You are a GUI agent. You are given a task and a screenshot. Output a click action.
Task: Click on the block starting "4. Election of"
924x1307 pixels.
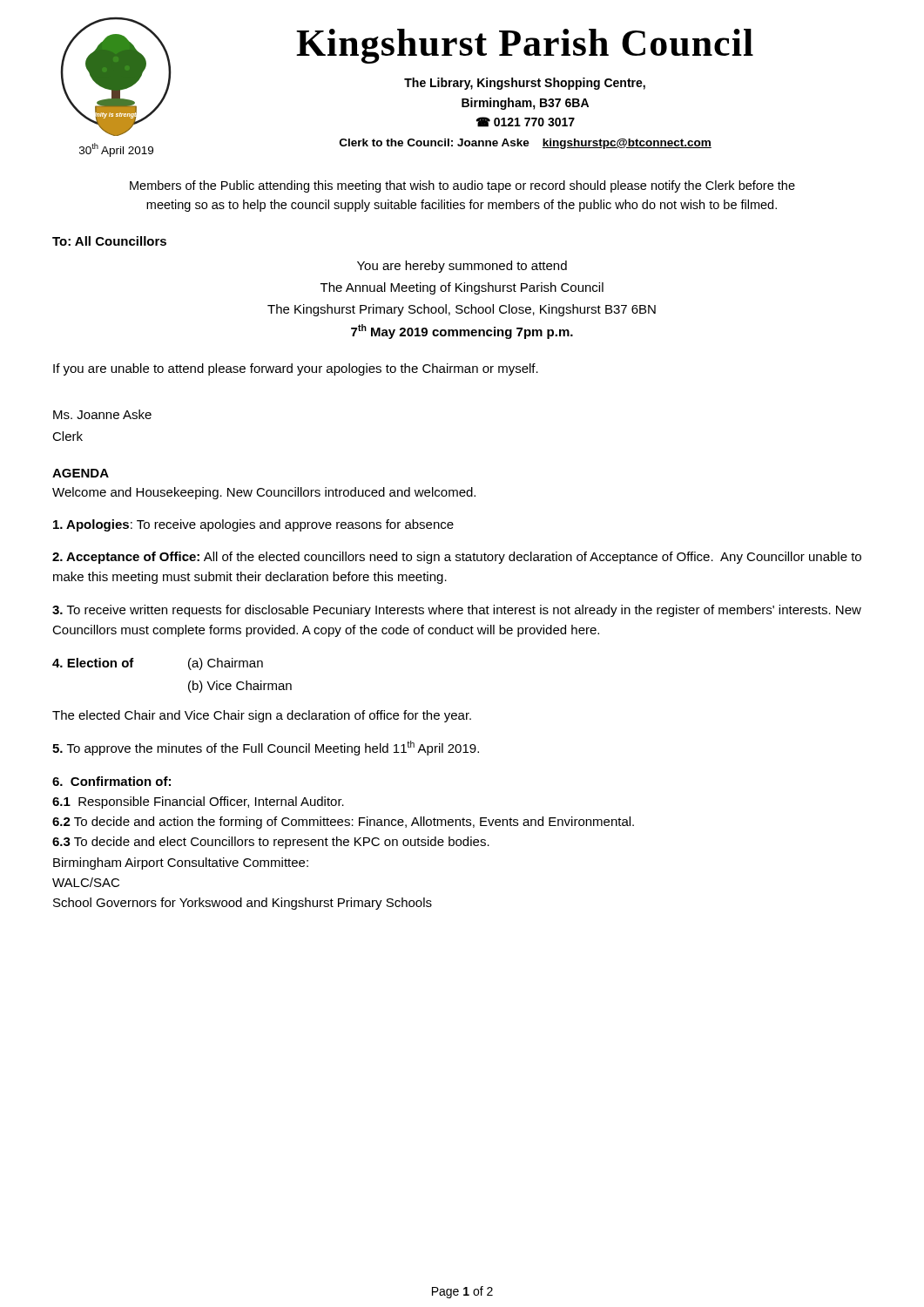click(94, 664)
